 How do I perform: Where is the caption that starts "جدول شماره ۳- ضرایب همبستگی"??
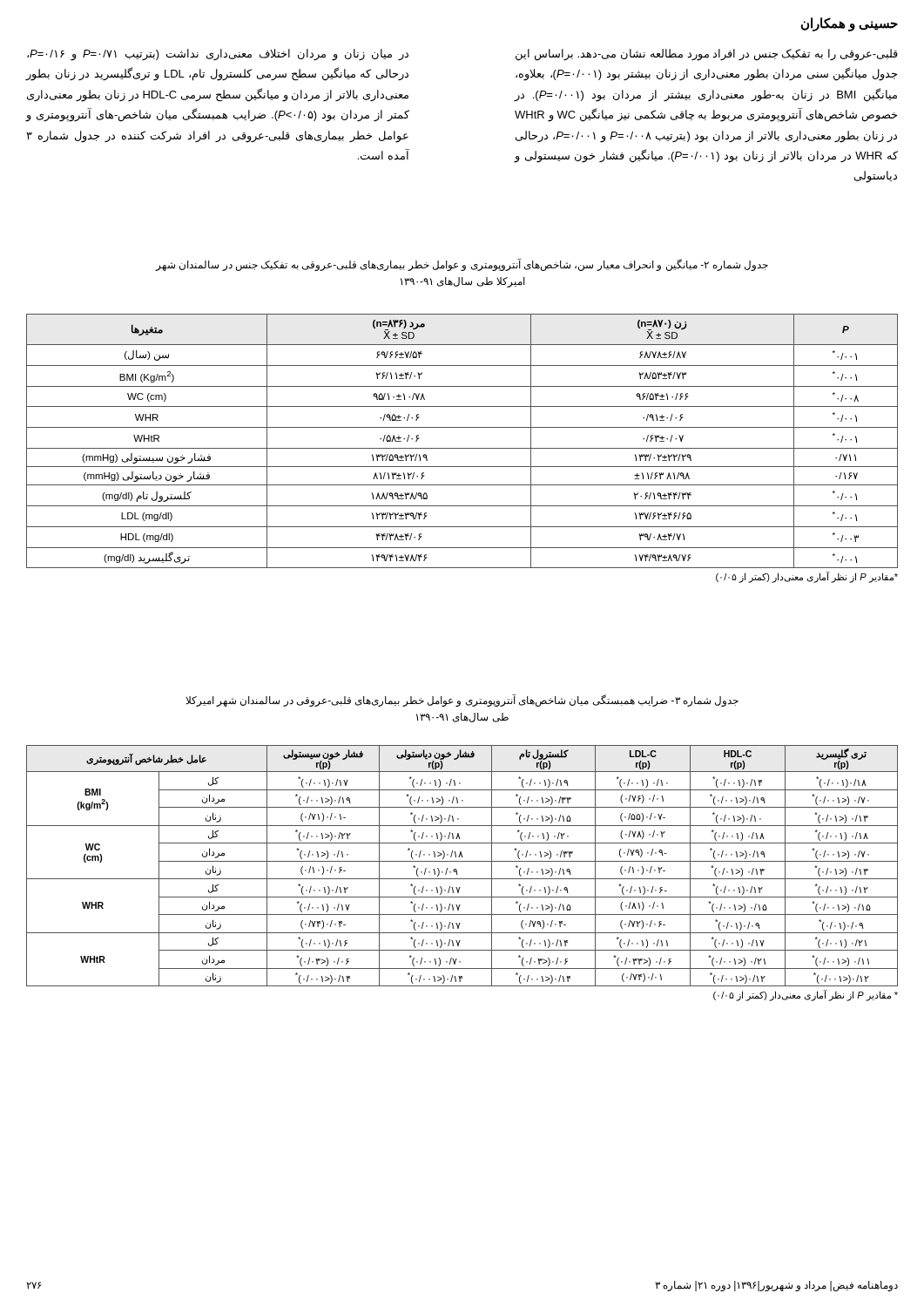[x=462, y=709]
